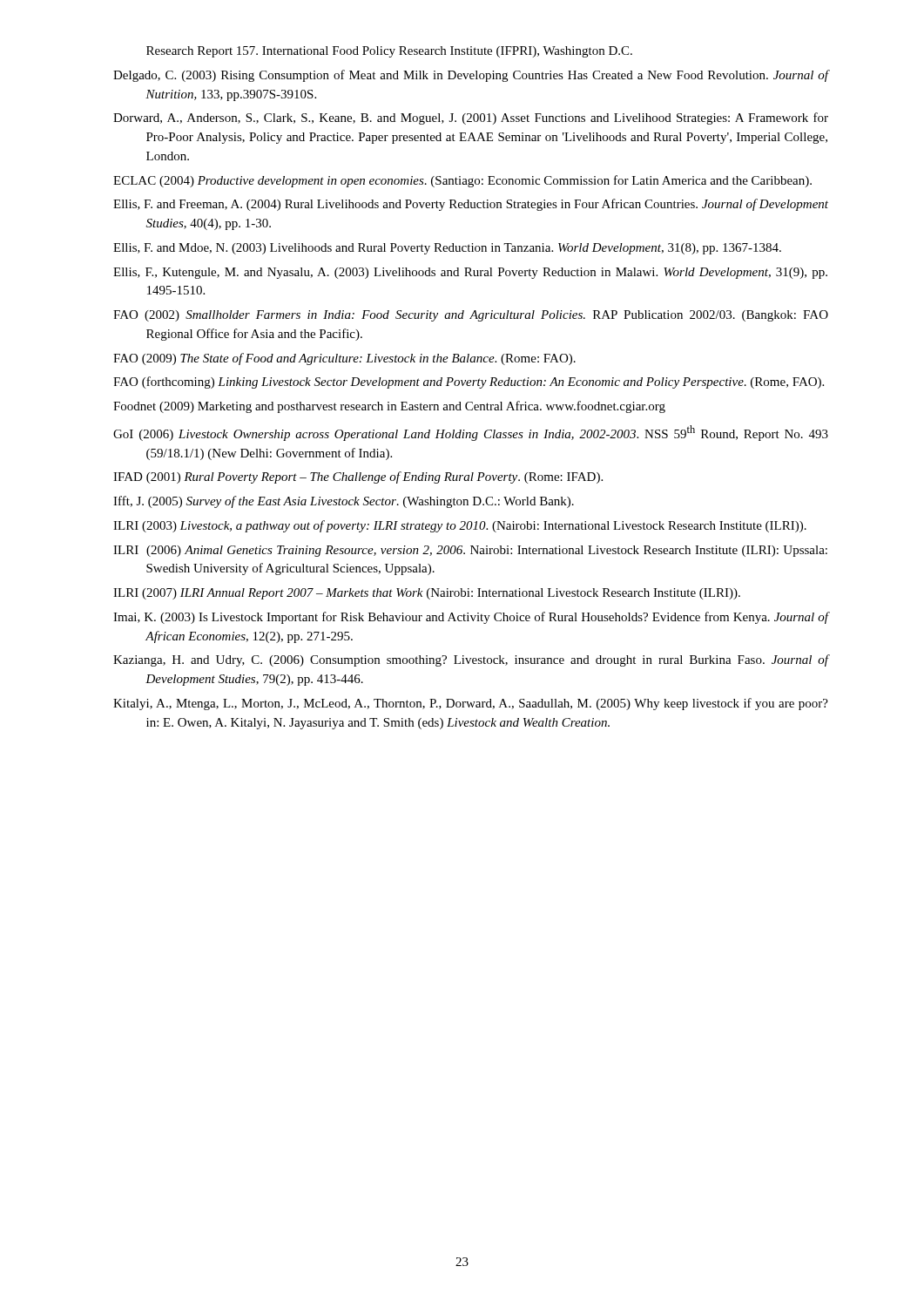This screenshot has width=924, height=1307.
Task: Where is the passage that starts "Dorward, A., Anderson, S., Clark,"?
Action: [471, 137]
